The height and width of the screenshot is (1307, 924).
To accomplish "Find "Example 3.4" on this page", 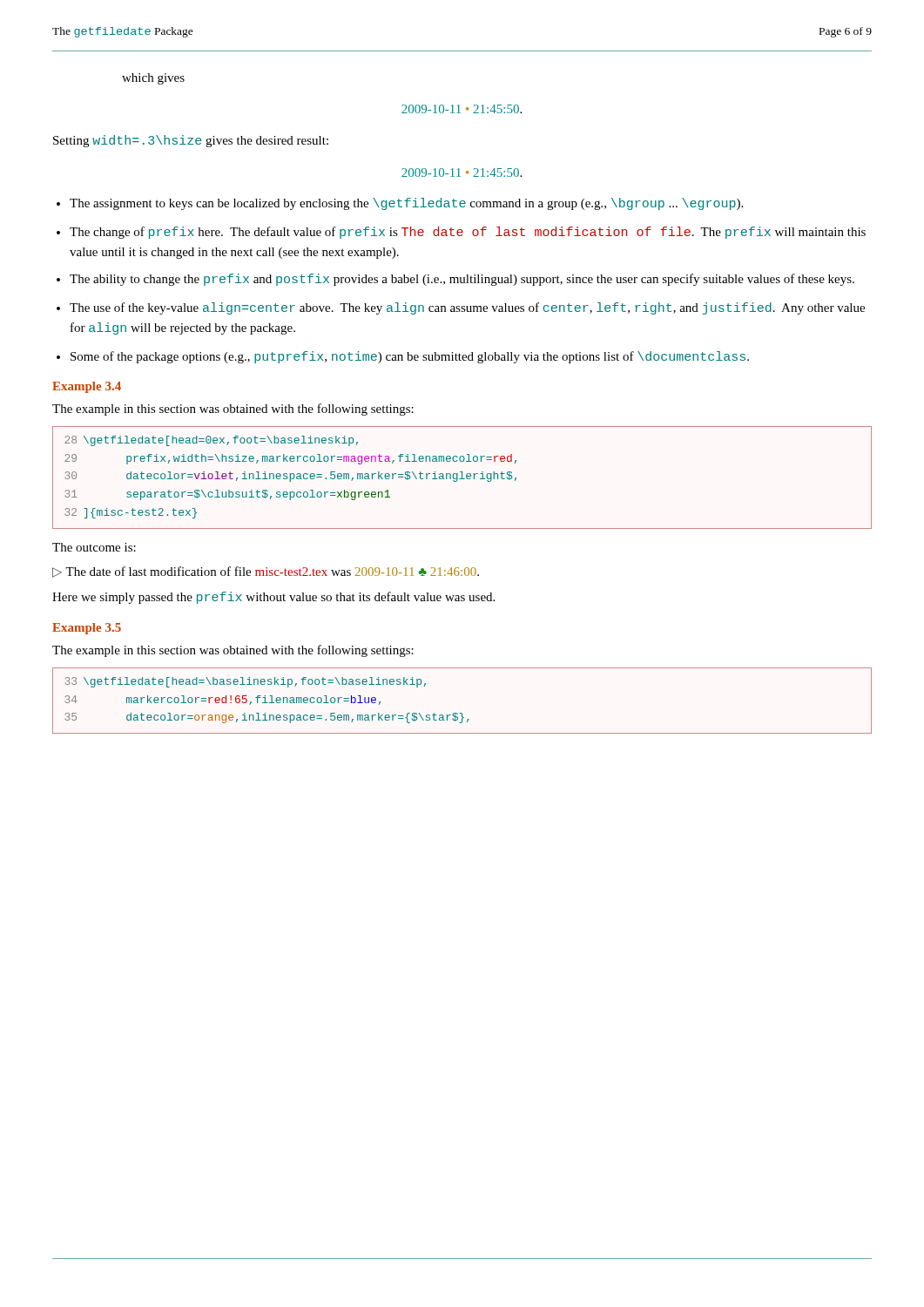I will point(87,386).
